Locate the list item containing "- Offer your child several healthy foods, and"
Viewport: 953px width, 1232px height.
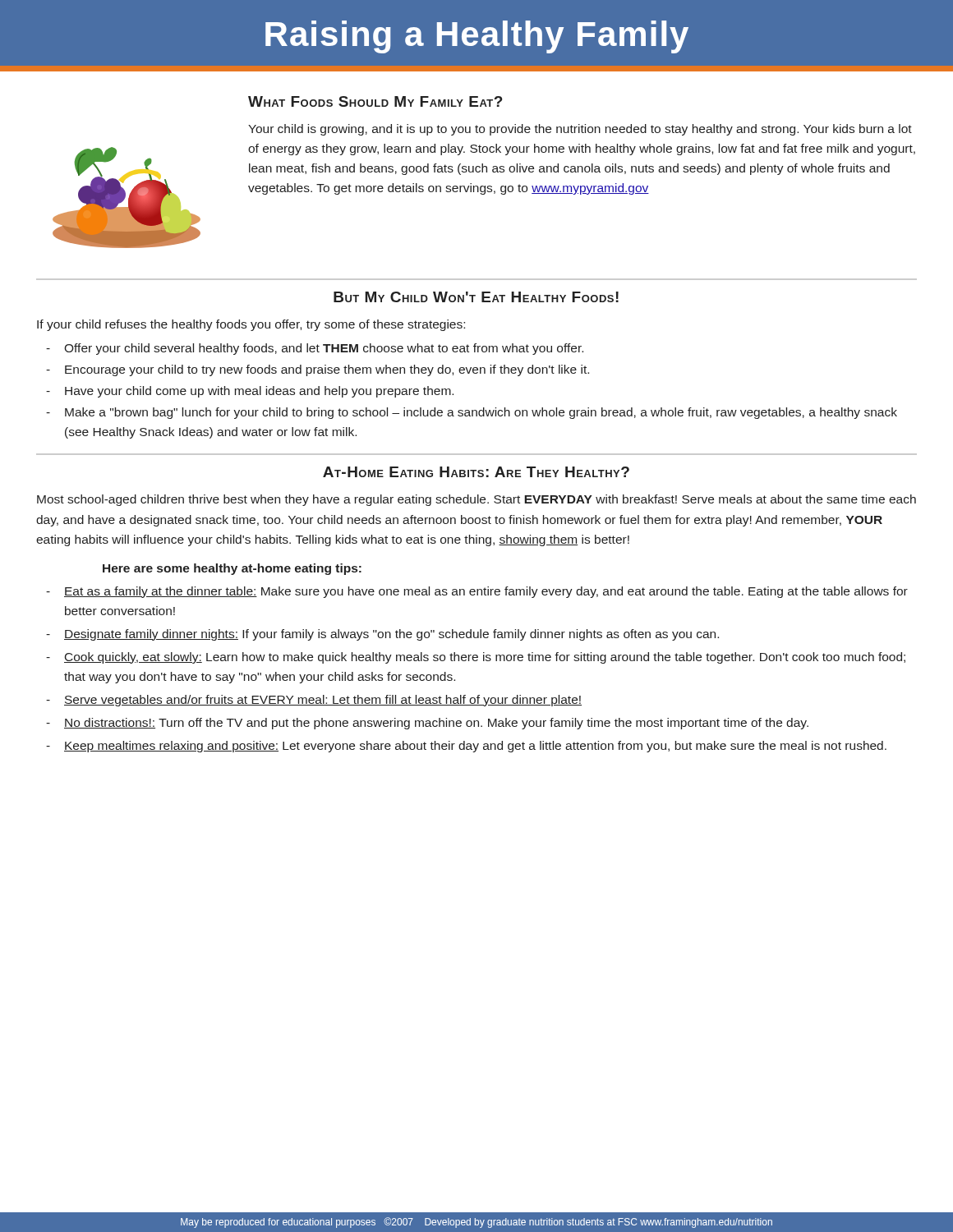[x=315, y=348]
